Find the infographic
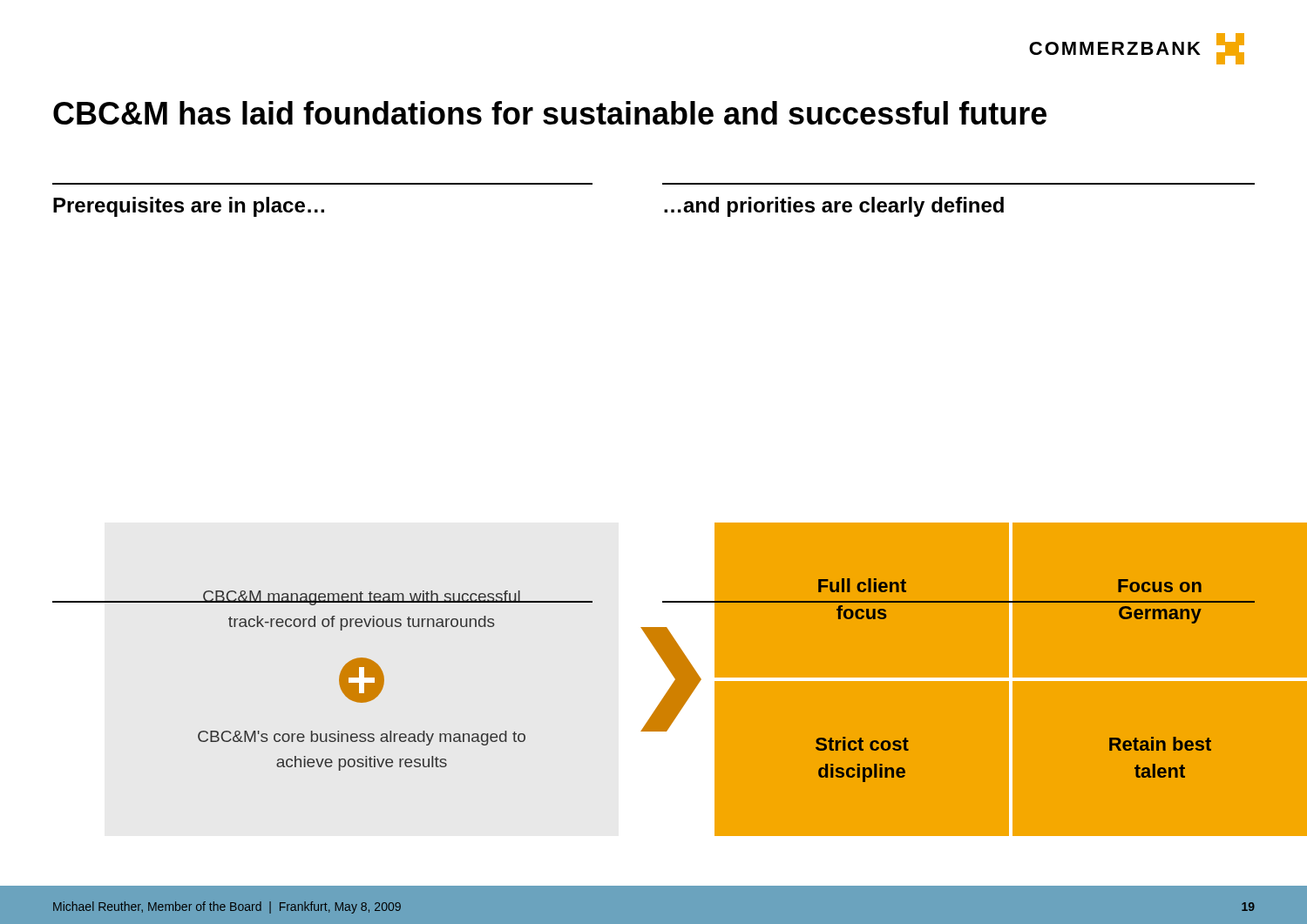The height and width of the screenshot is (924, 1307). click(654, 418)
